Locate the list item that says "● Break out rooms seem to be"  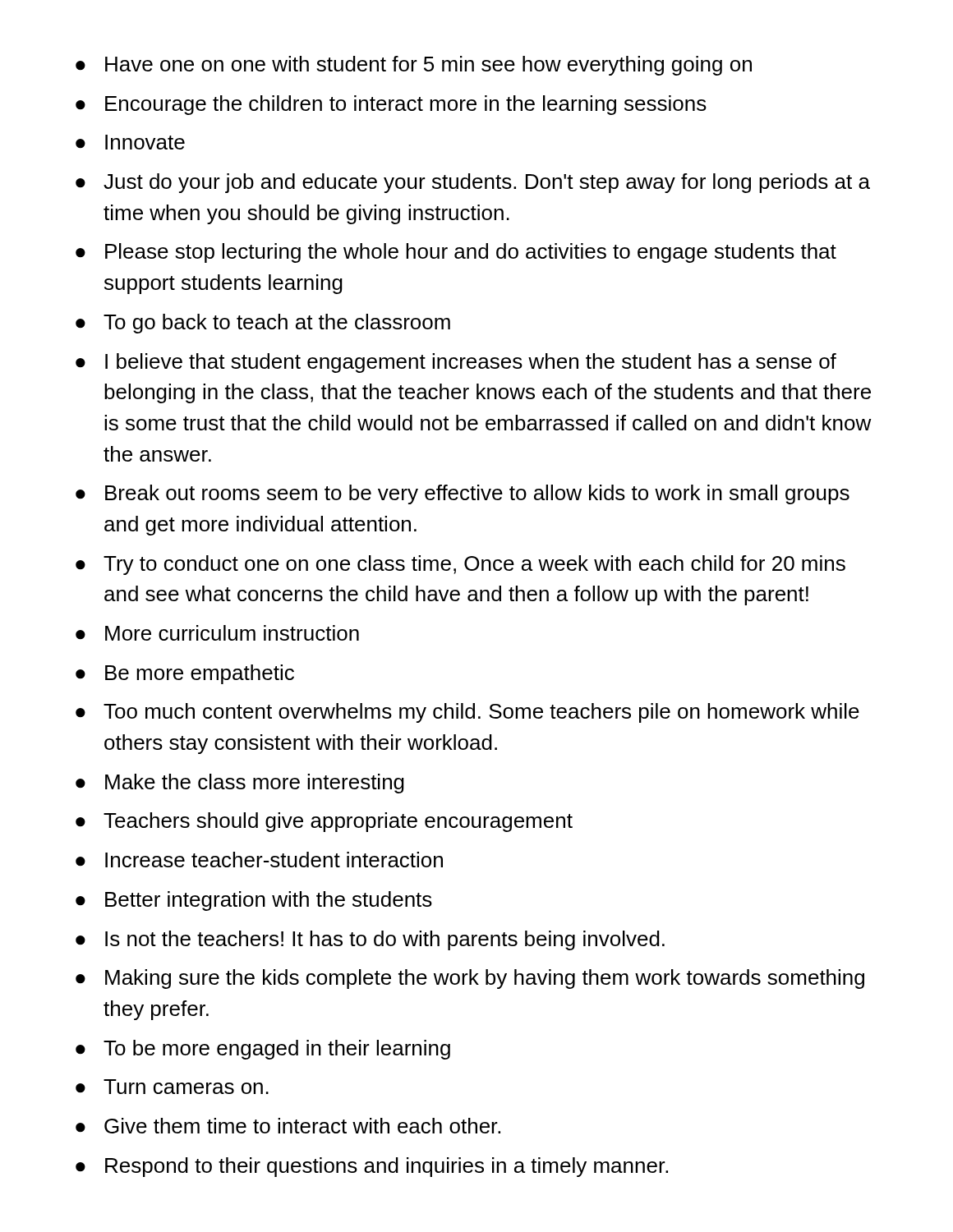(476, 509)
